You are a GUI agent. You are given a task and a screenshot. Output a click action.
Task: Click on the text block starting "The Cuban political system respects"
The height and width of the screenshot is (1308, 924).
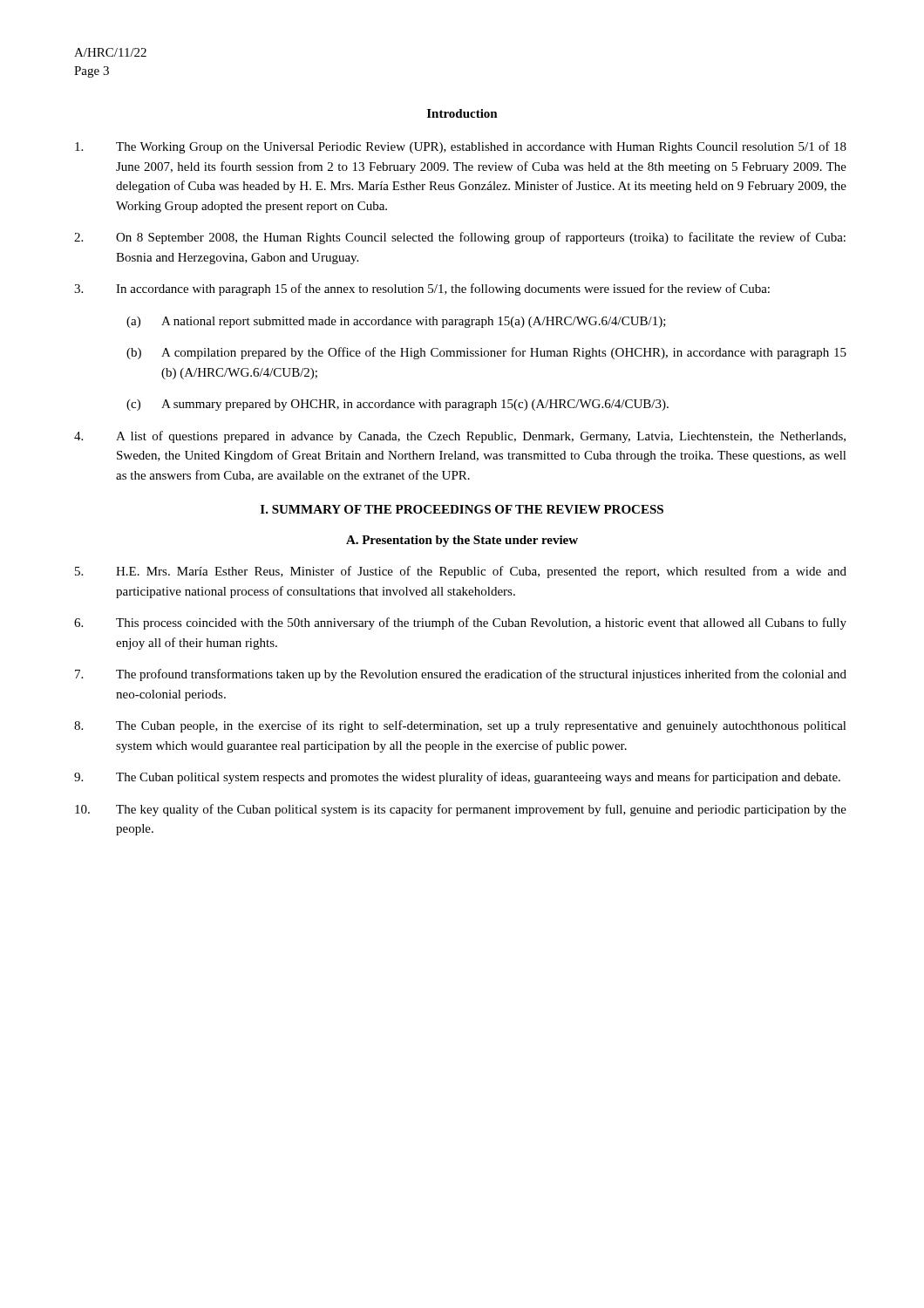[460, 777]
